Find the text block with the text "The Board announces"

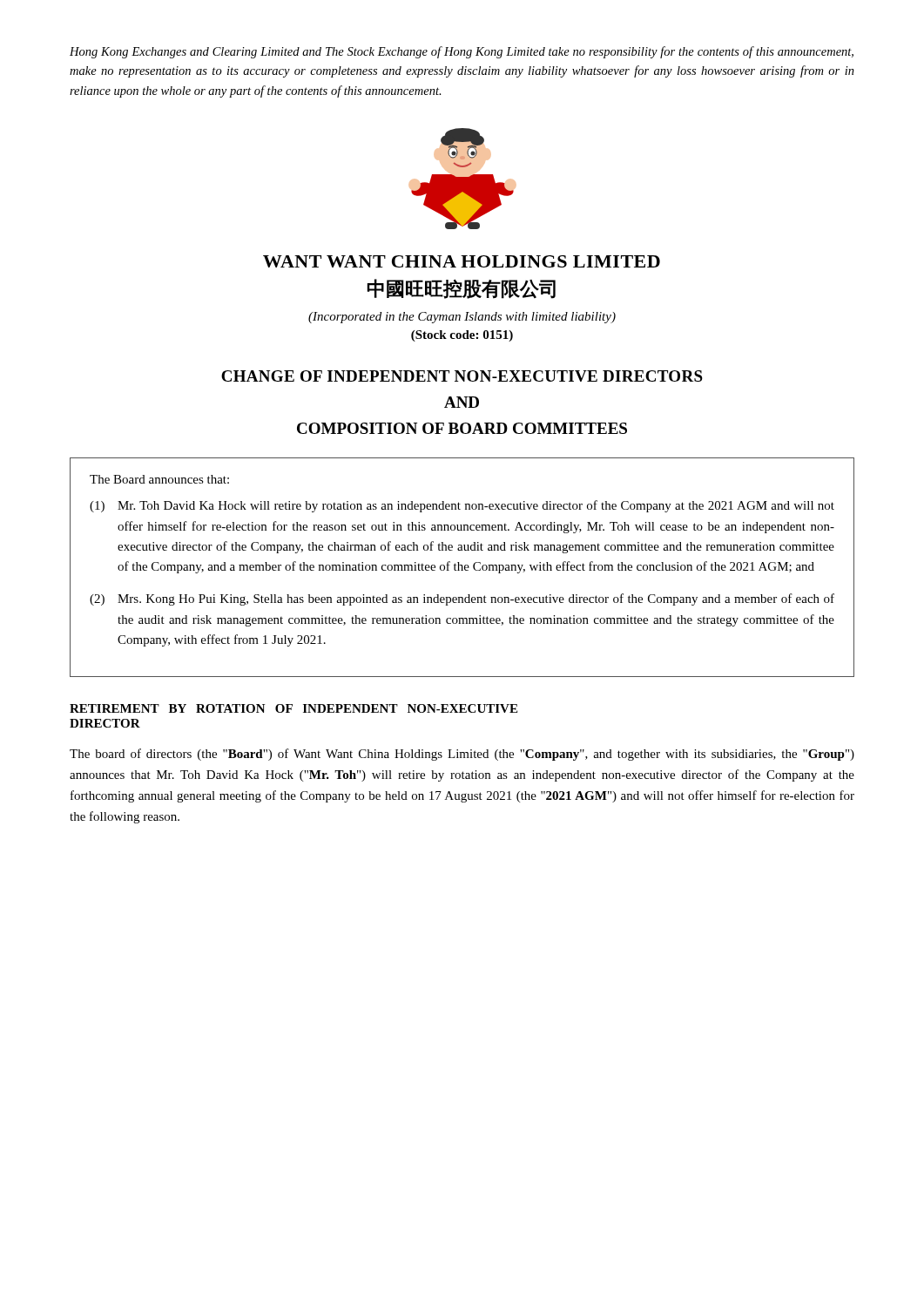click(x=160, y=480)
